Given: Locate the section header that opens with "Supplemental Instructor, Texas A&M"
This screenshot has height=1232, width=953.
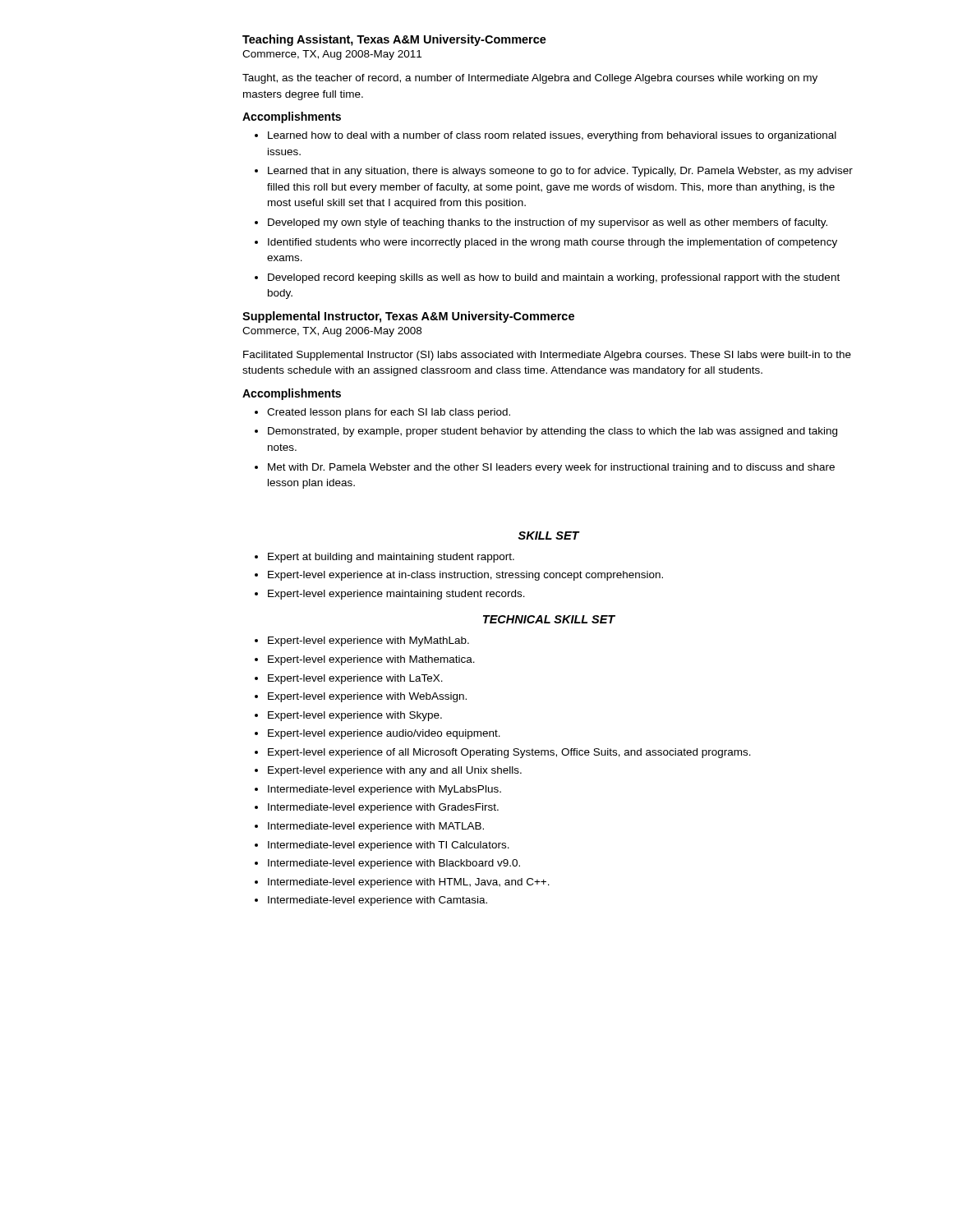Looking at the screenshot, I should pos(409,316).
